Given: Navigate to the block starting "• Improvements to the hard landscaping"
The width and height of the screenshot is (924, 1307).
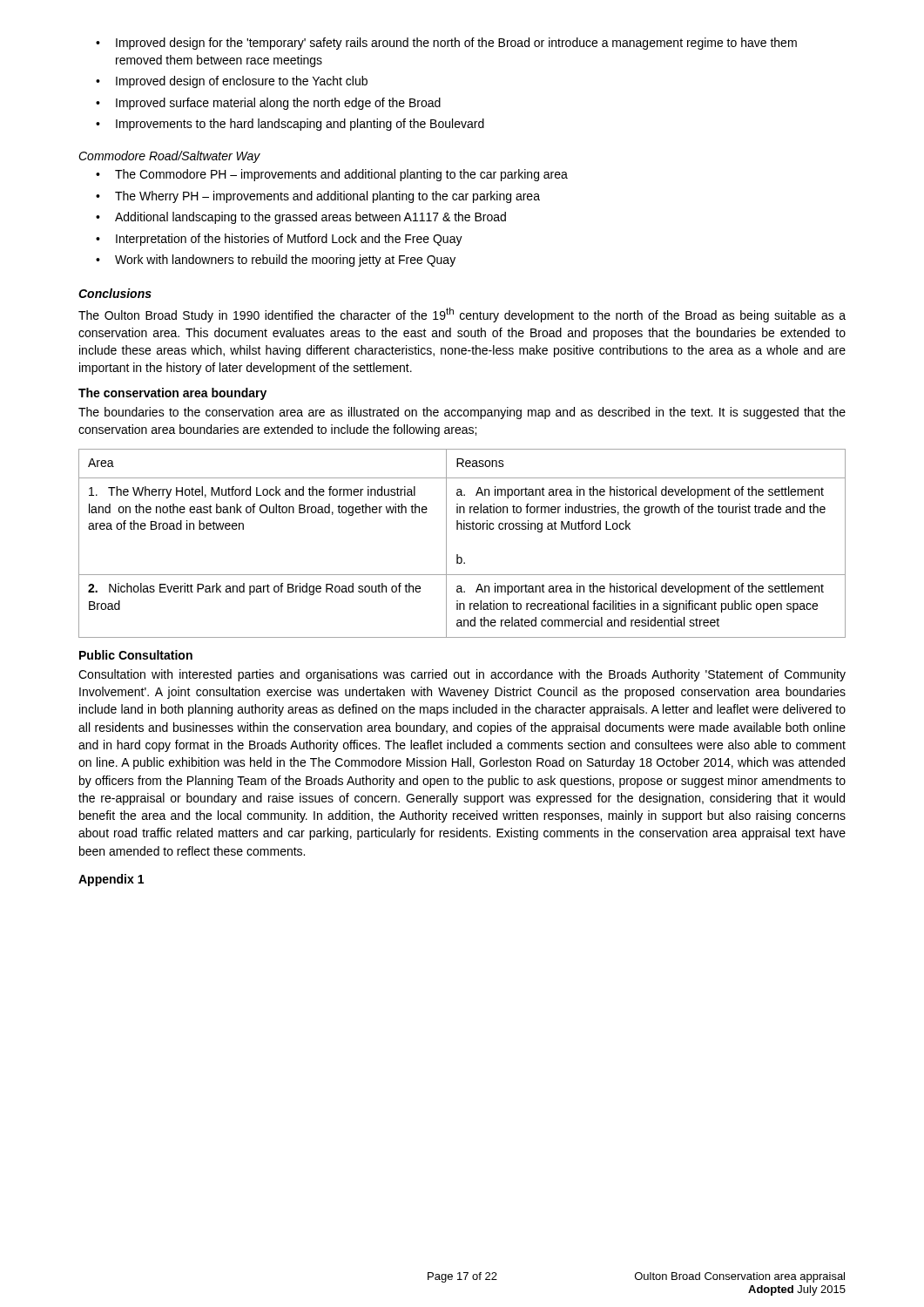Looking at the screenshot, I should (x=290, y=125).
